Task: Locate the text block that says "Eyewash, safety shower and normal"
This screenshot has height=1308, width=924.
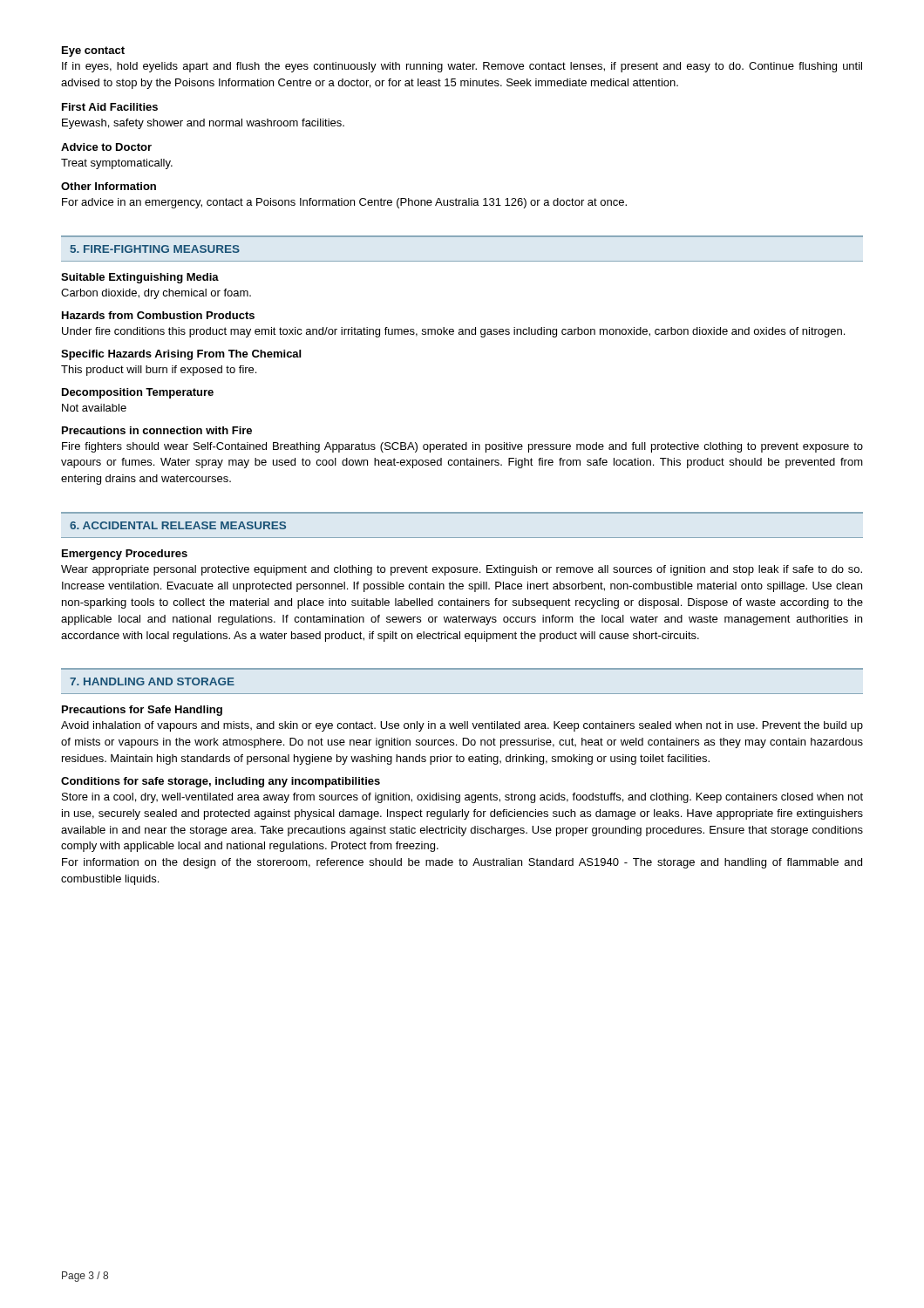Action: (203, 122)
